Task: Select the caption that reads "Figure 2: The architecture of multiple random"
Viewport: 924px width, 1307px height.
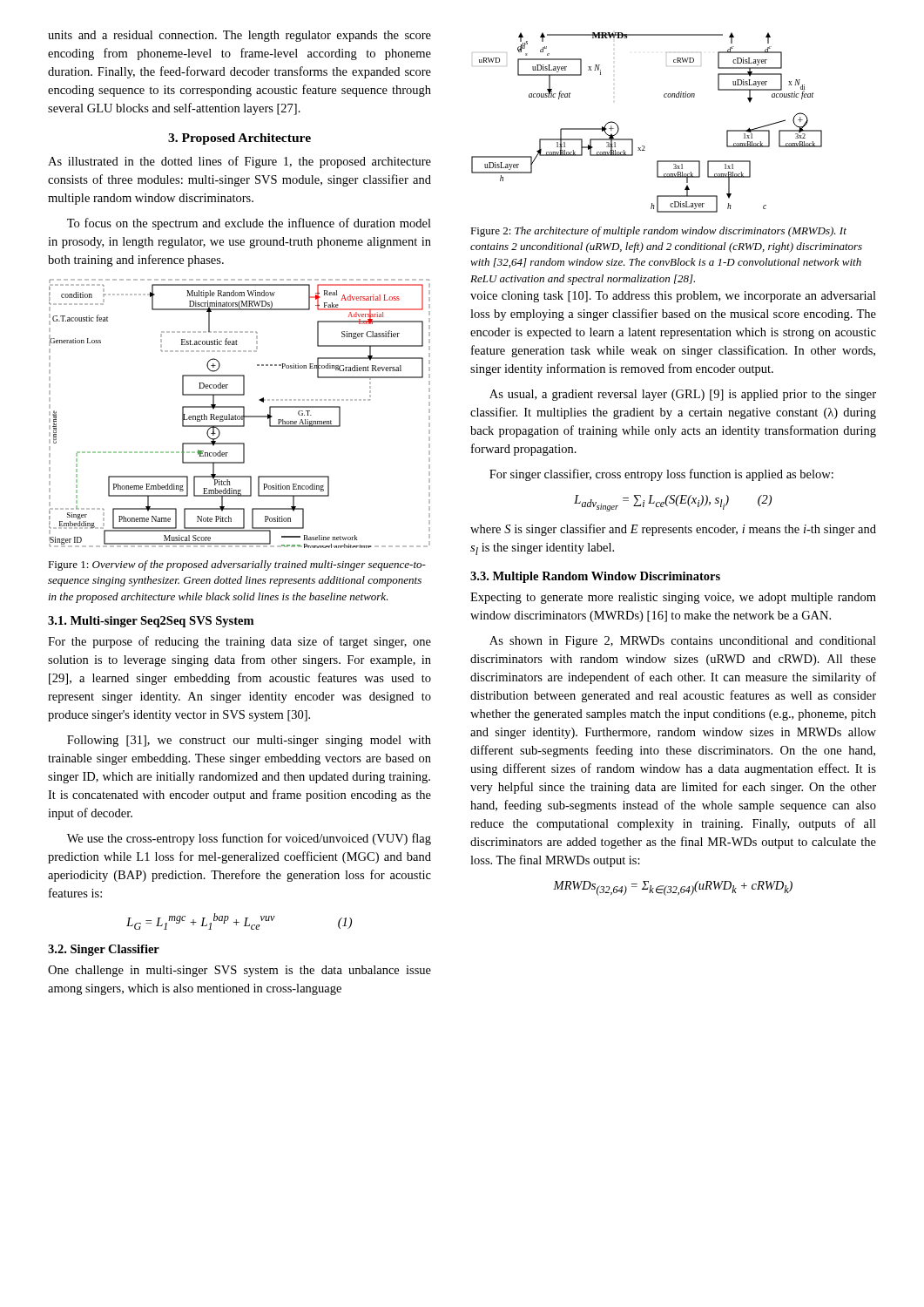Action: click(x=666, y=254)
